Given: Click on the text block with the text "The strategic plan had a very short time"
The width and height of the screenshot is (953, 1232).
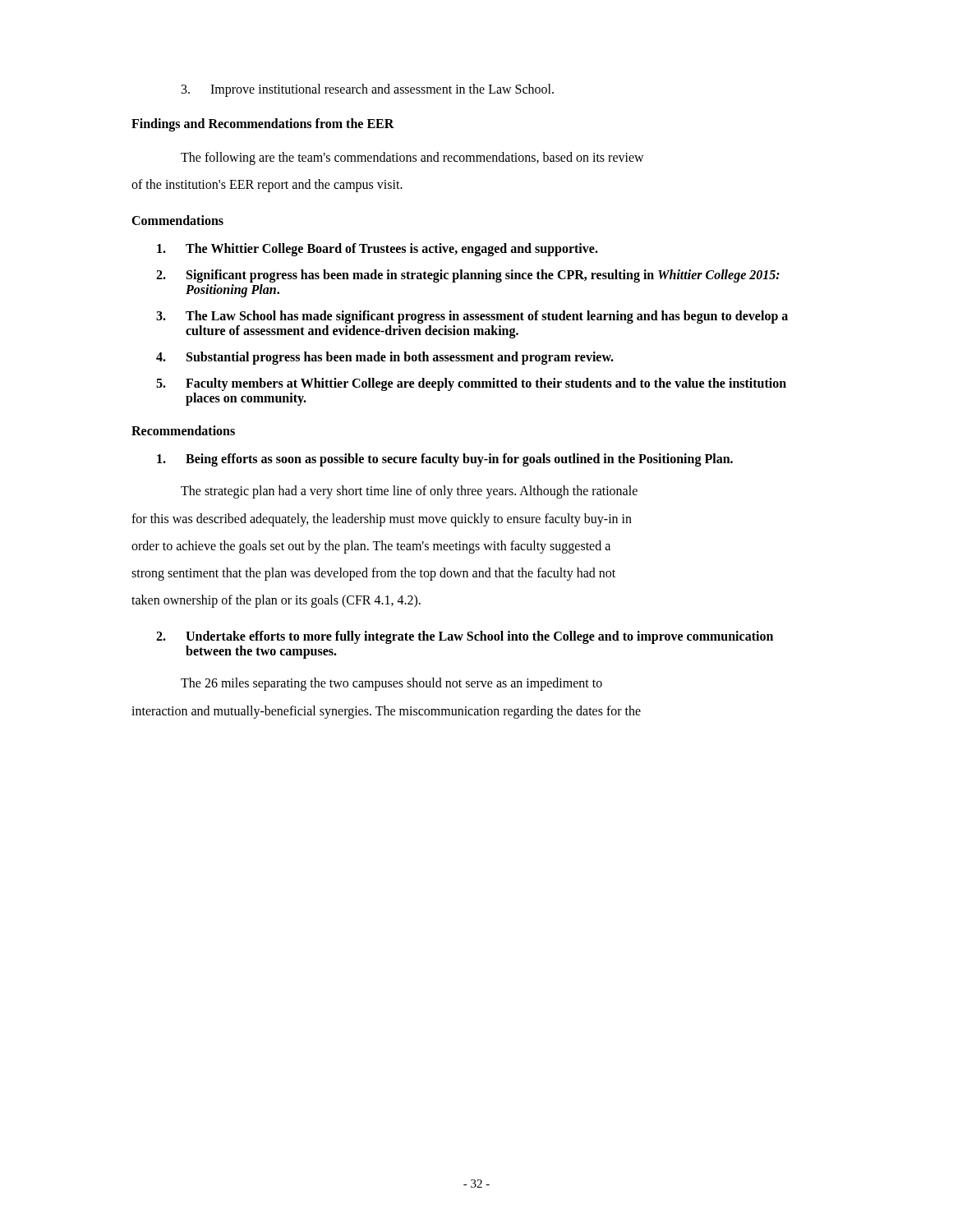Looking at the screenshot, I should click(x=409, y=491).
